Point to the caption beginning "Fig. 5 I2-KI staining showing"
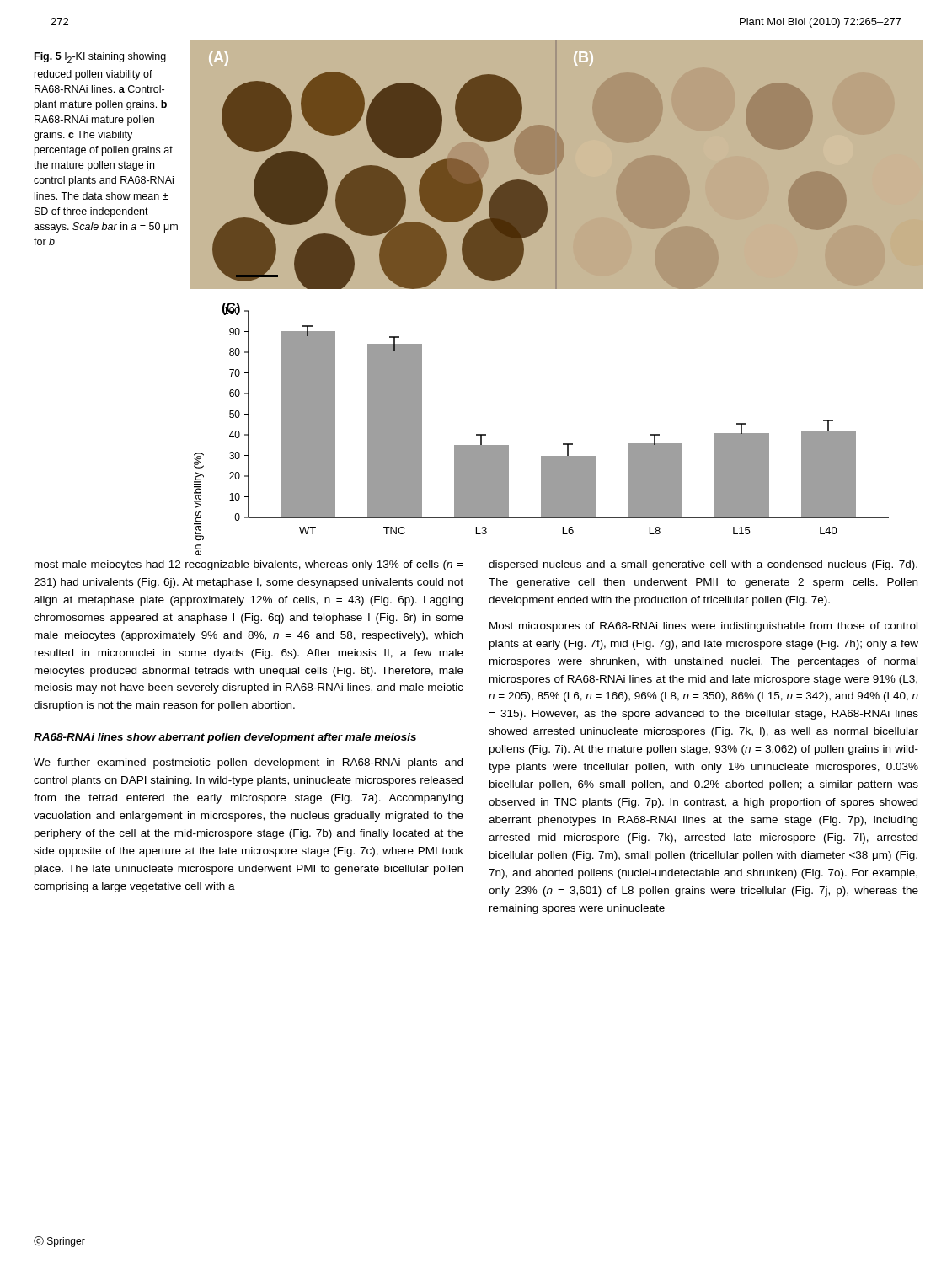Viewport: 952px width, 1264px height. [106, 149]
